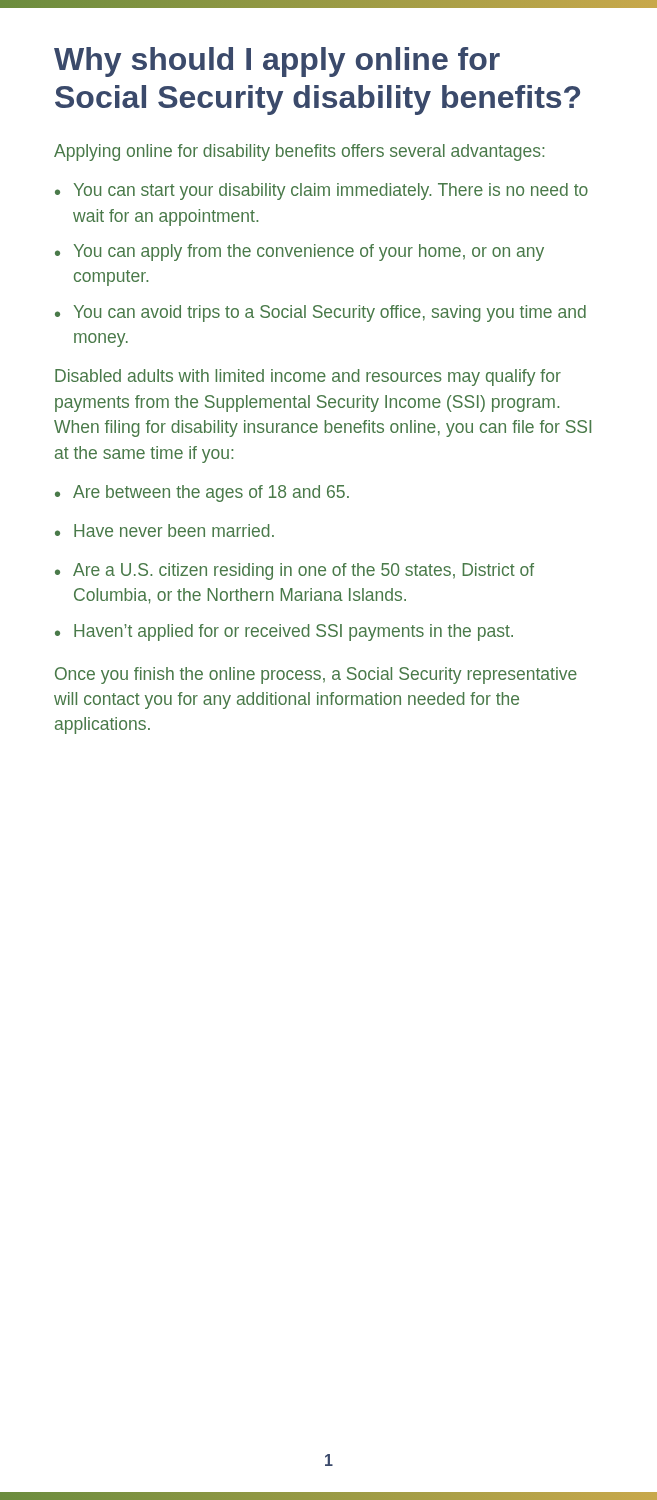Locate the block of text that opens with "• Are between the ages of"
The height and width of the screenshot is (1500, 657).
[x=202, y=494]
